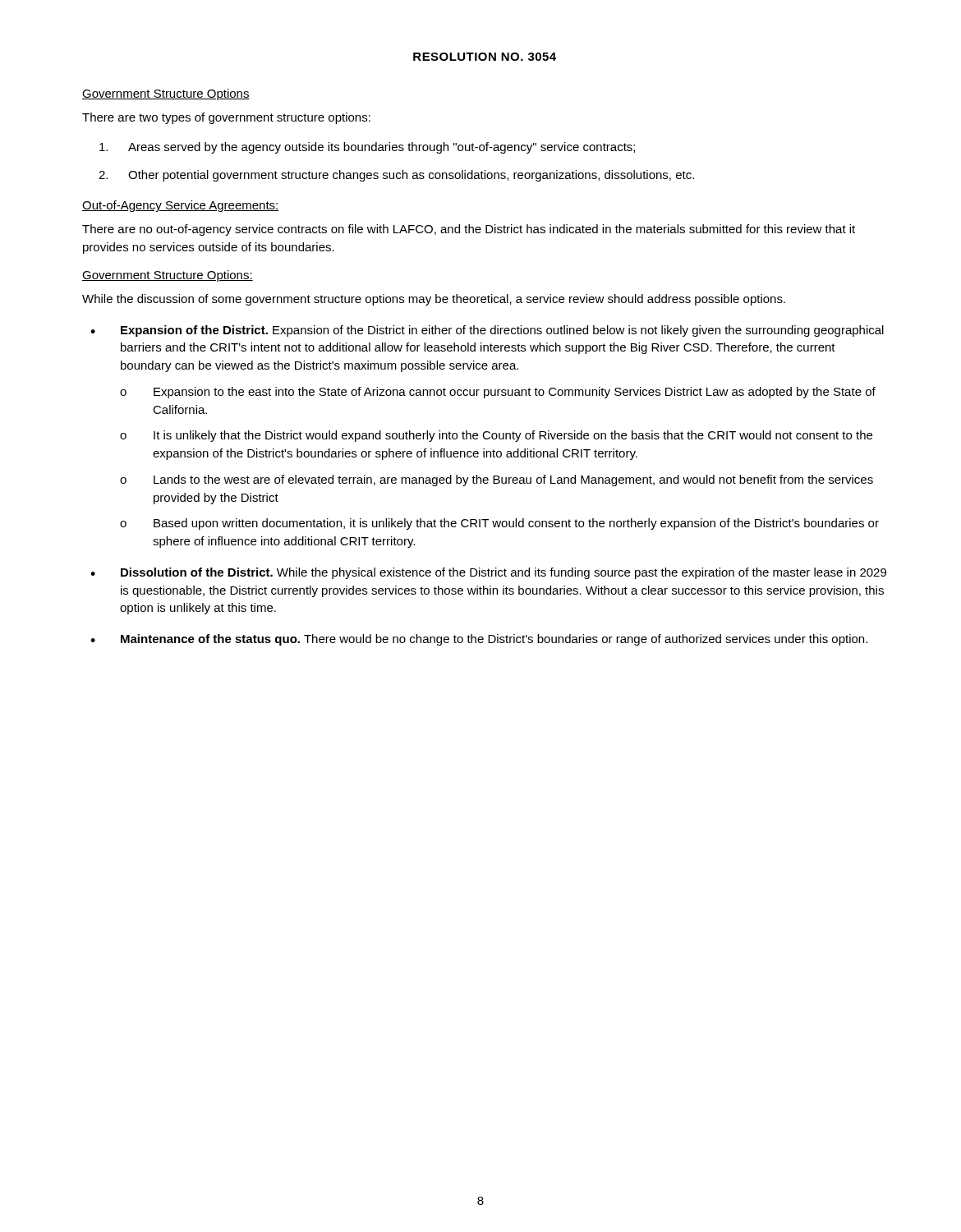The height and width of the screenshot is (1232, 961).
Task: Navigate to the block starting "o Lands to the west are of elevated"
Action: 504,488
